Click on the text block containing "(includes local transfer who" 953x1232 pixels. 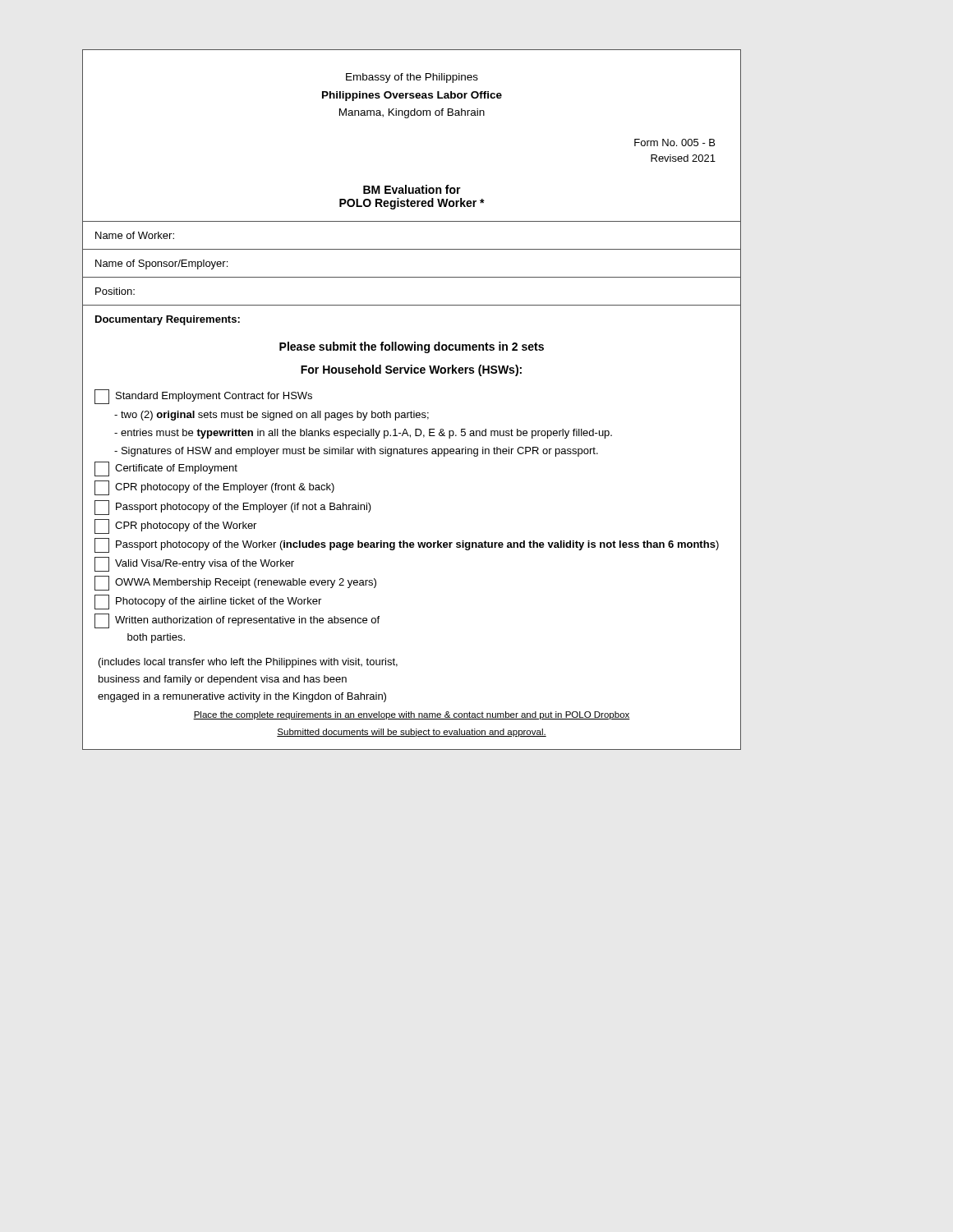pyautogui.click(x=248, y=679)
